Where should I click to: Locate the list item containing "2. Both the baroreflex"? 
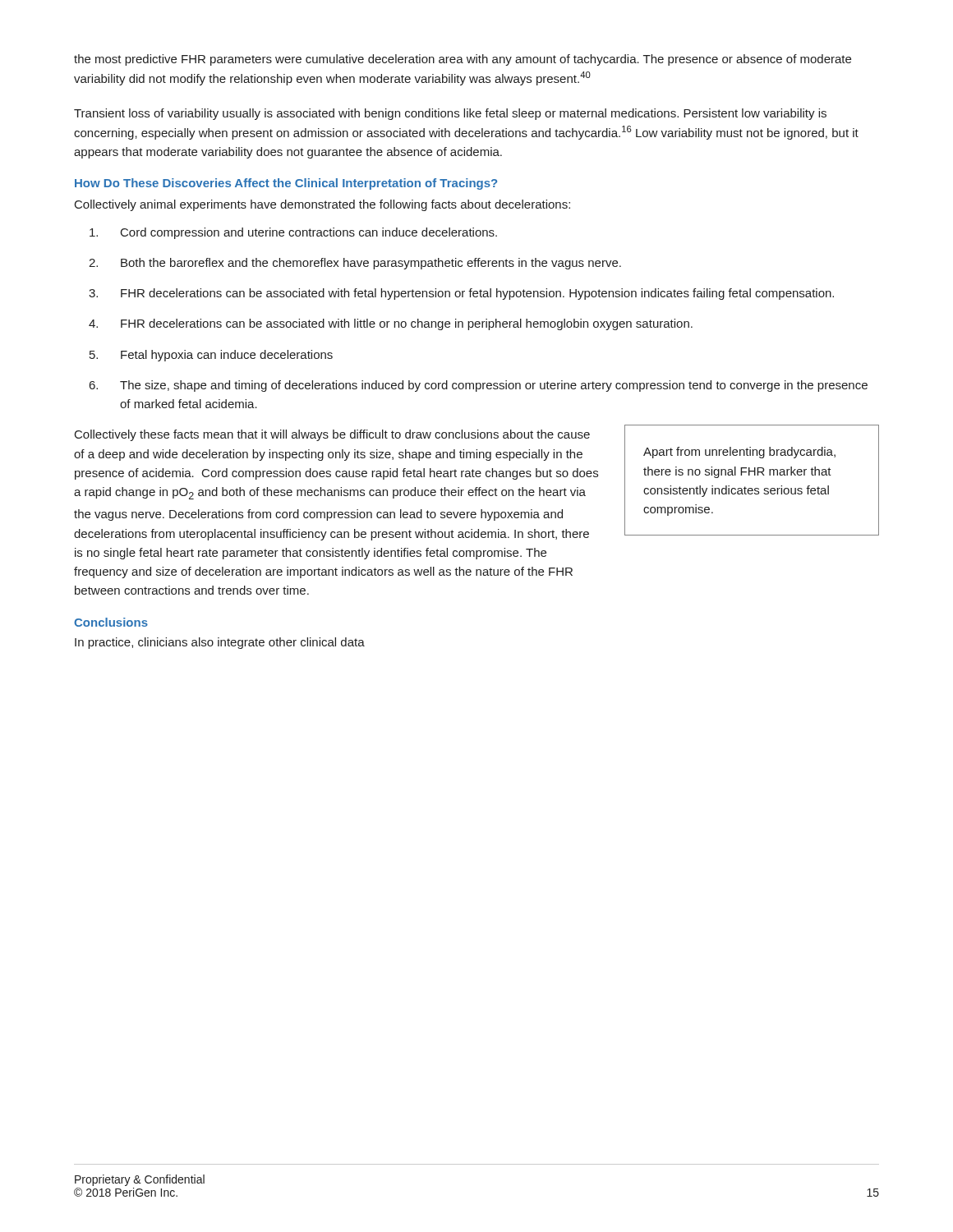(476, 262)
